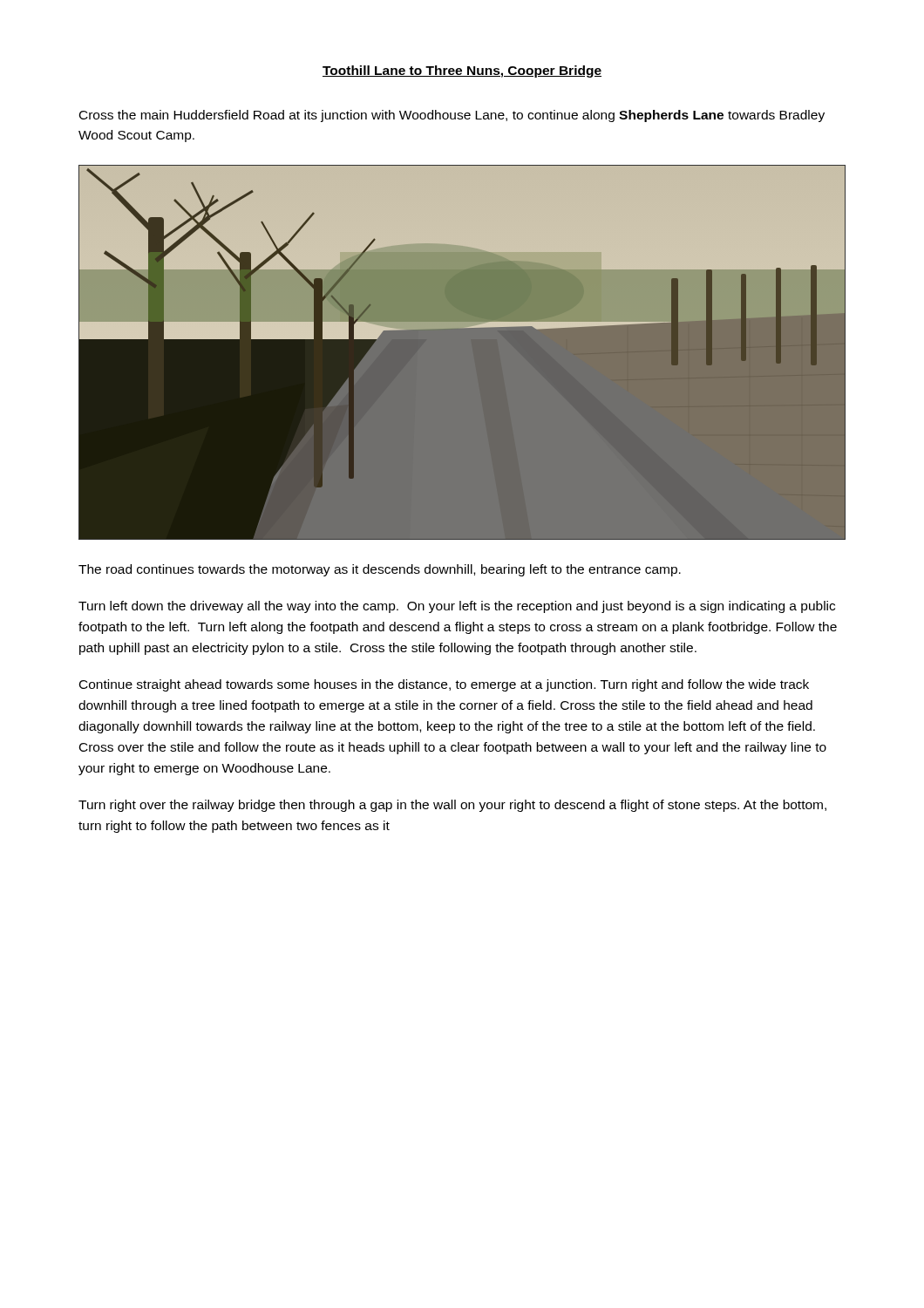The image size is (924, 1308).
Task: Select the text block containing "Turn right over"
Action: click(x=453, y=815)
